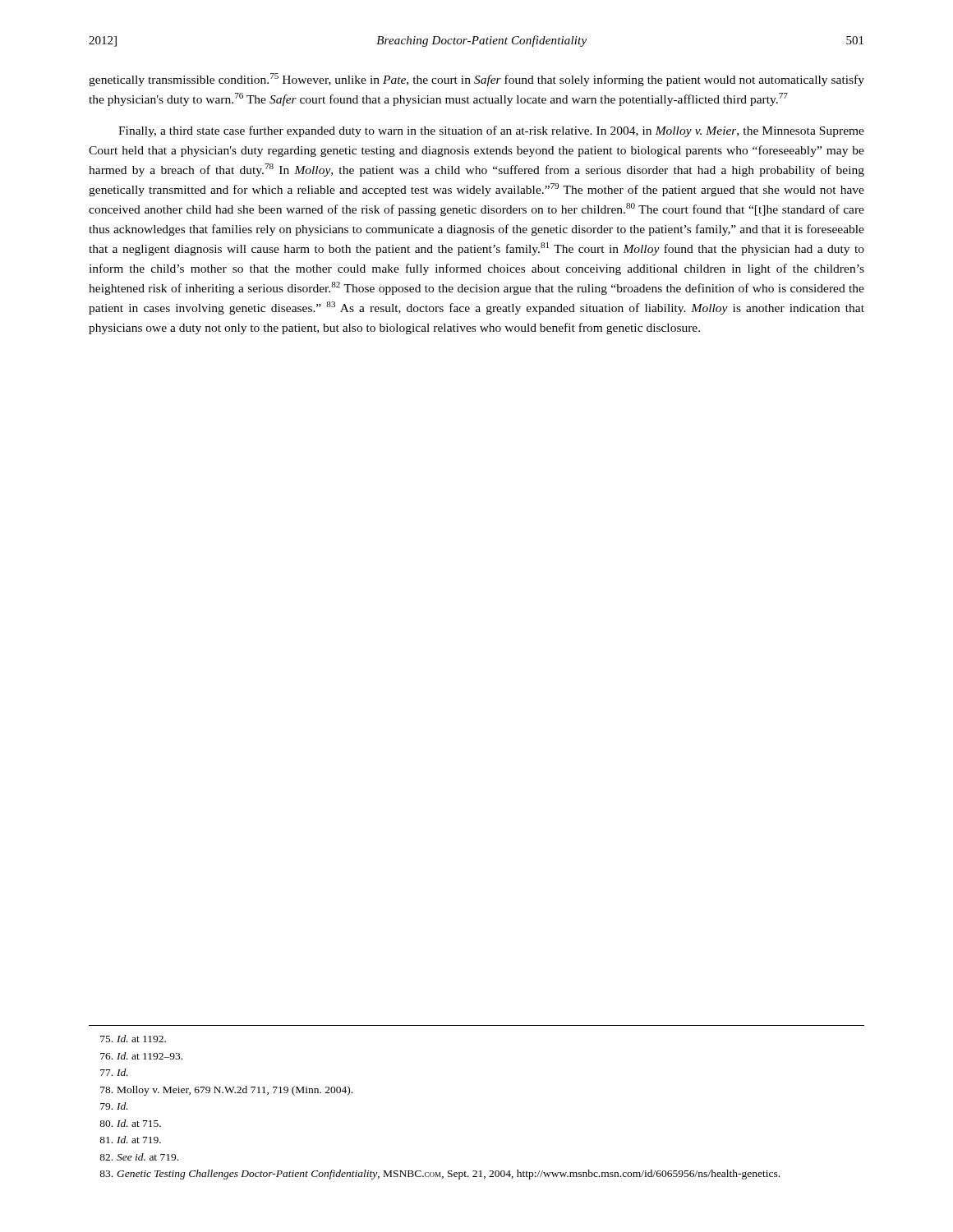Image resolution: width=953 pixels, height=1232 pixels.
Task: Point to the block beginning "genetically transmissible condition.75 However, unlike in Pate, the"
Action: click(x=476, y=88)
